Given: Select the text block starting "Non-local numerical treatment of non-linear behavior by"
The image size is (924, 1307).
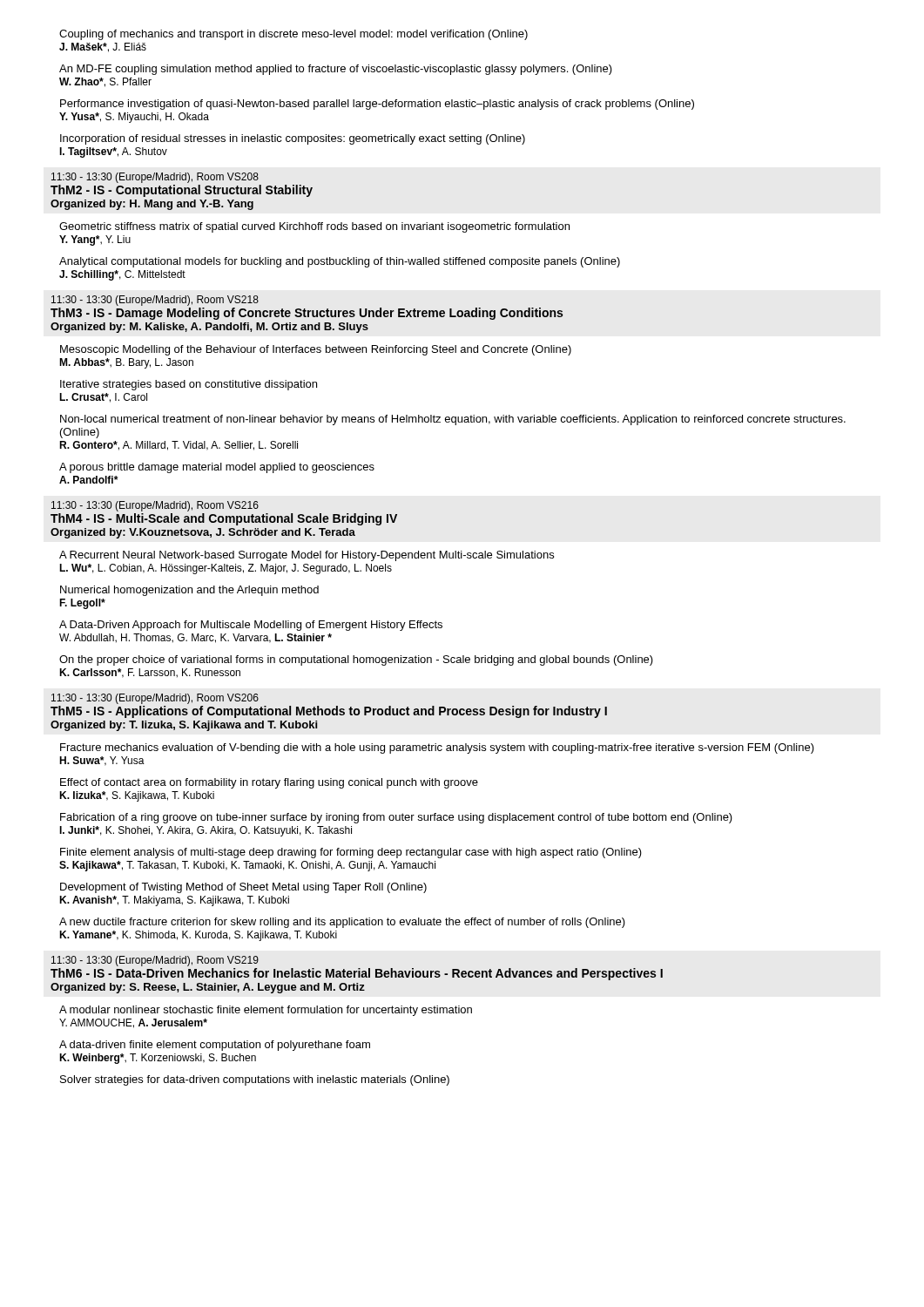Looking at the screenshot, I should [462, 432].
